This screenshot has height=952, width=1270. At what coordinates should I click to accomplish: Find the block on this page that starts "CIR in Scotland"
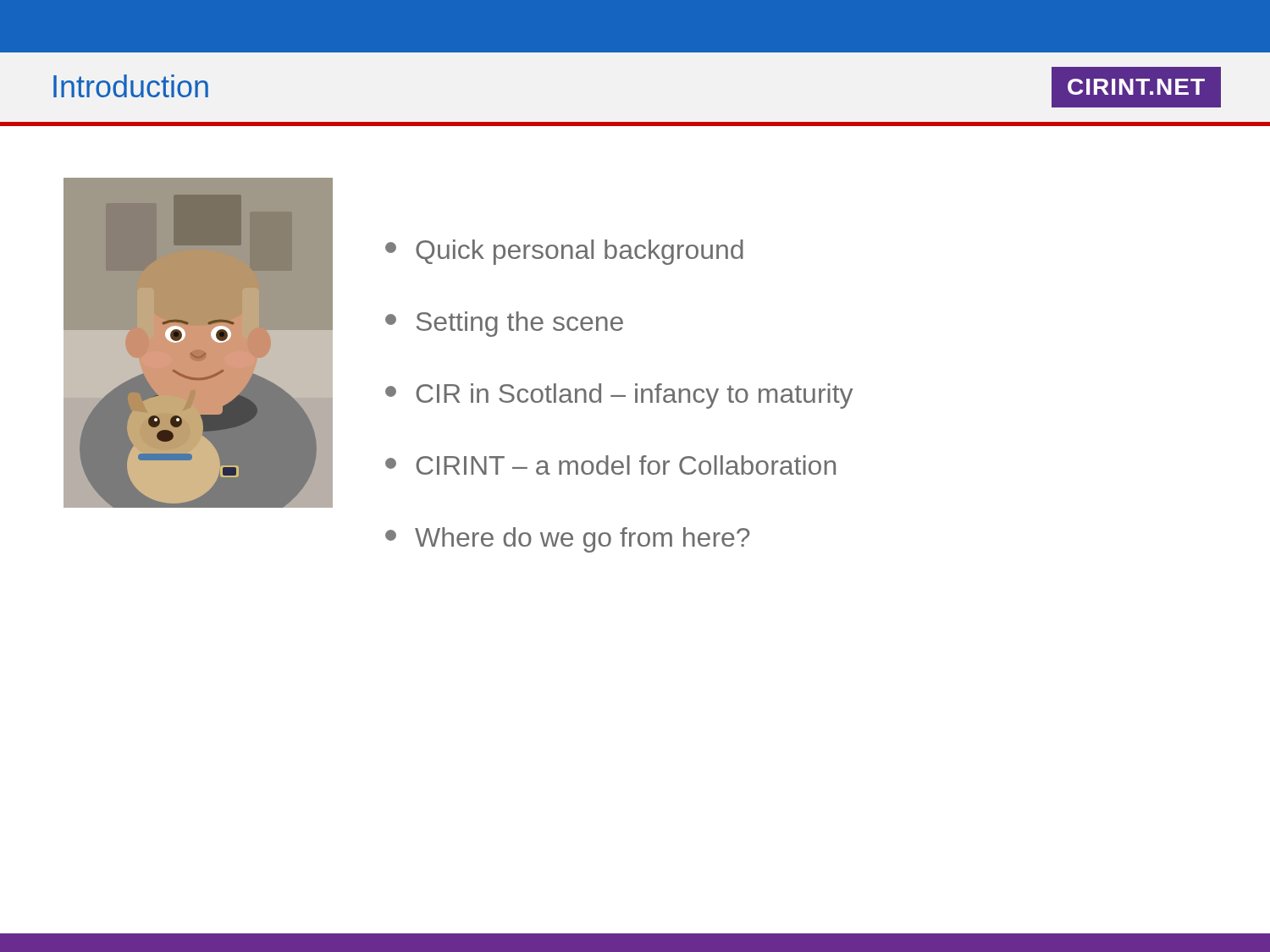coord(619,394)
